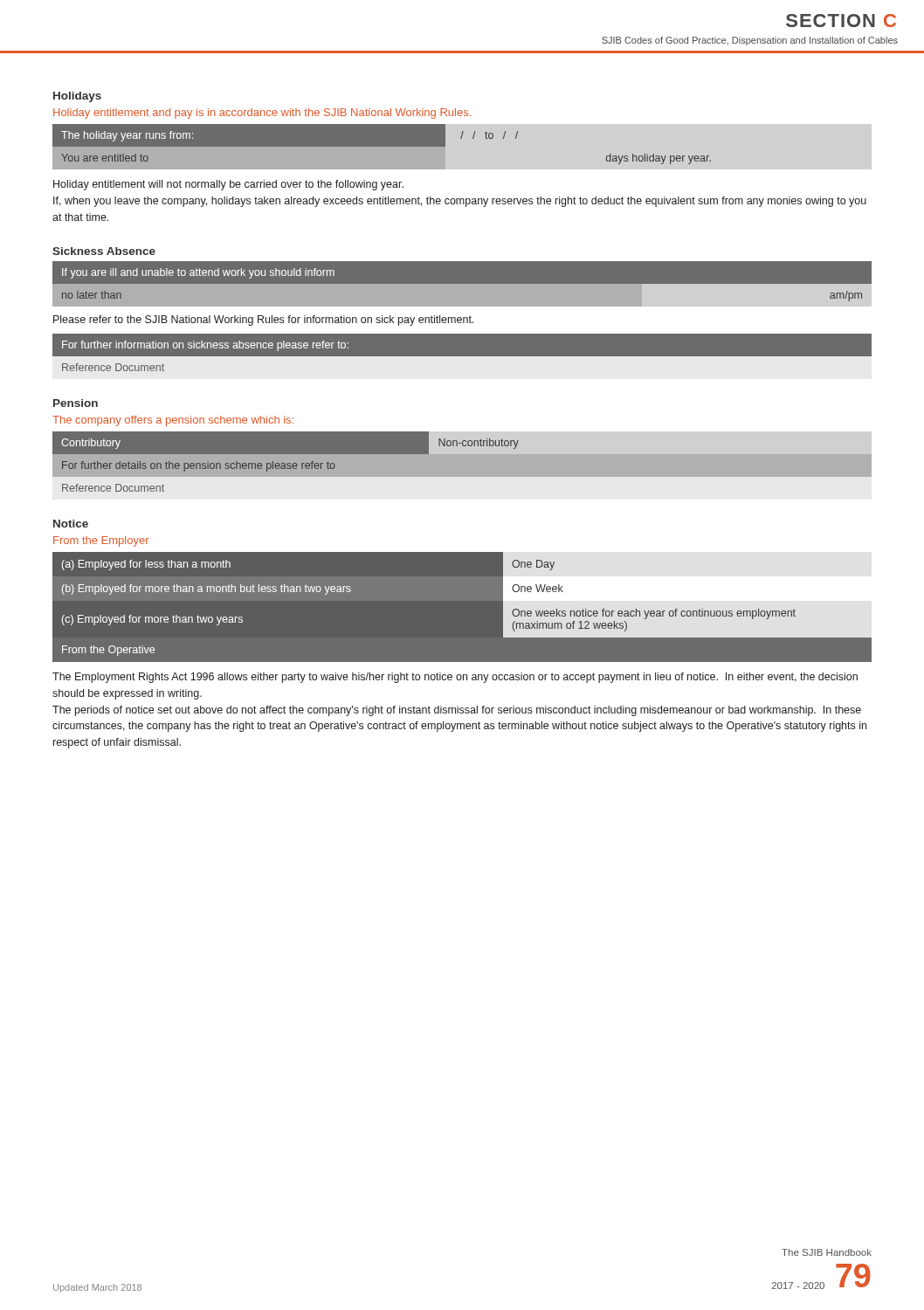Find the table that mentions "no later than"
This screenshot has width=924, height=1310.
click(x=462, y=284)
